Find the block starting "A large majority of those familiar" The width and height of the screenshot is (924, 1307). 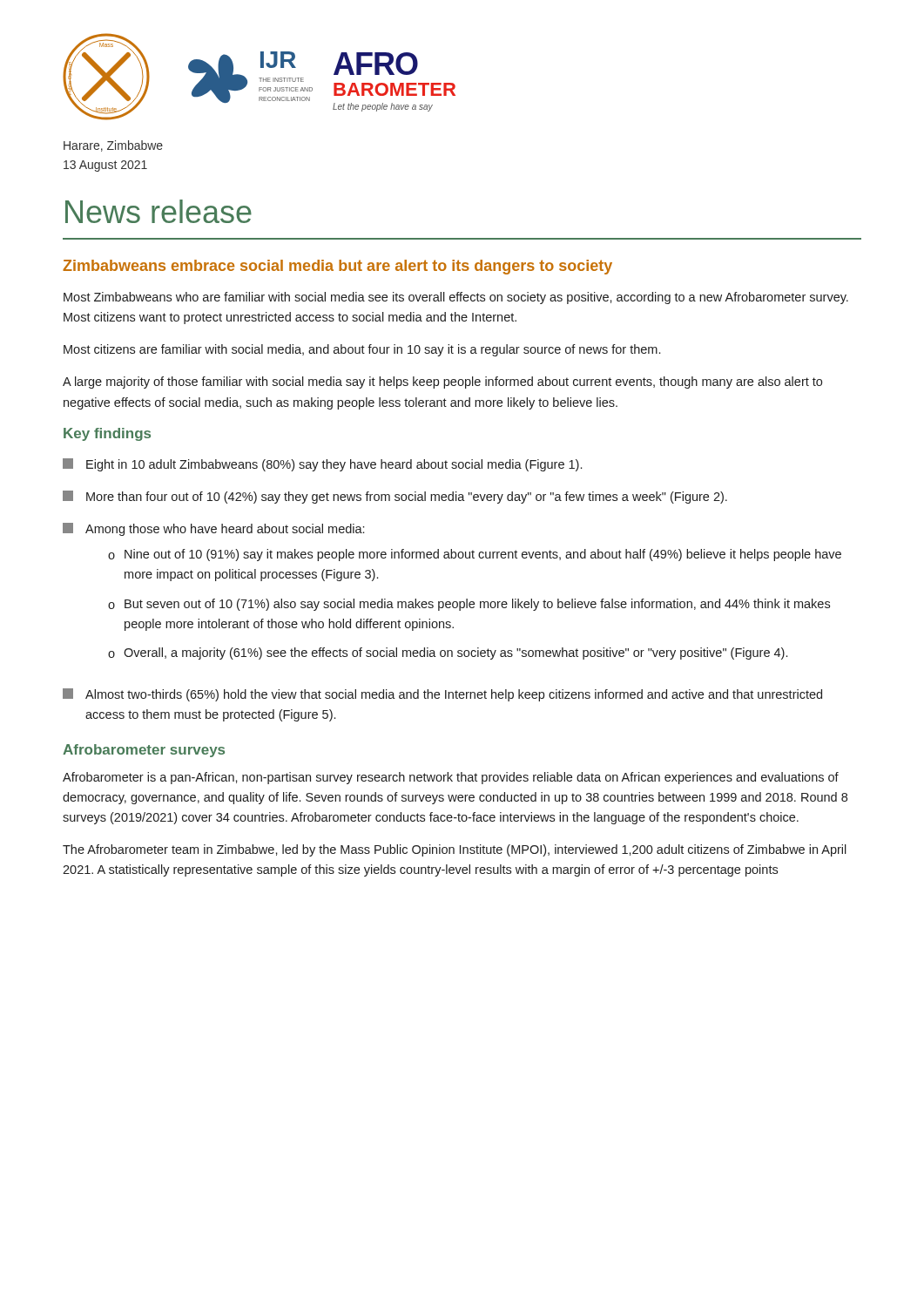443,392
